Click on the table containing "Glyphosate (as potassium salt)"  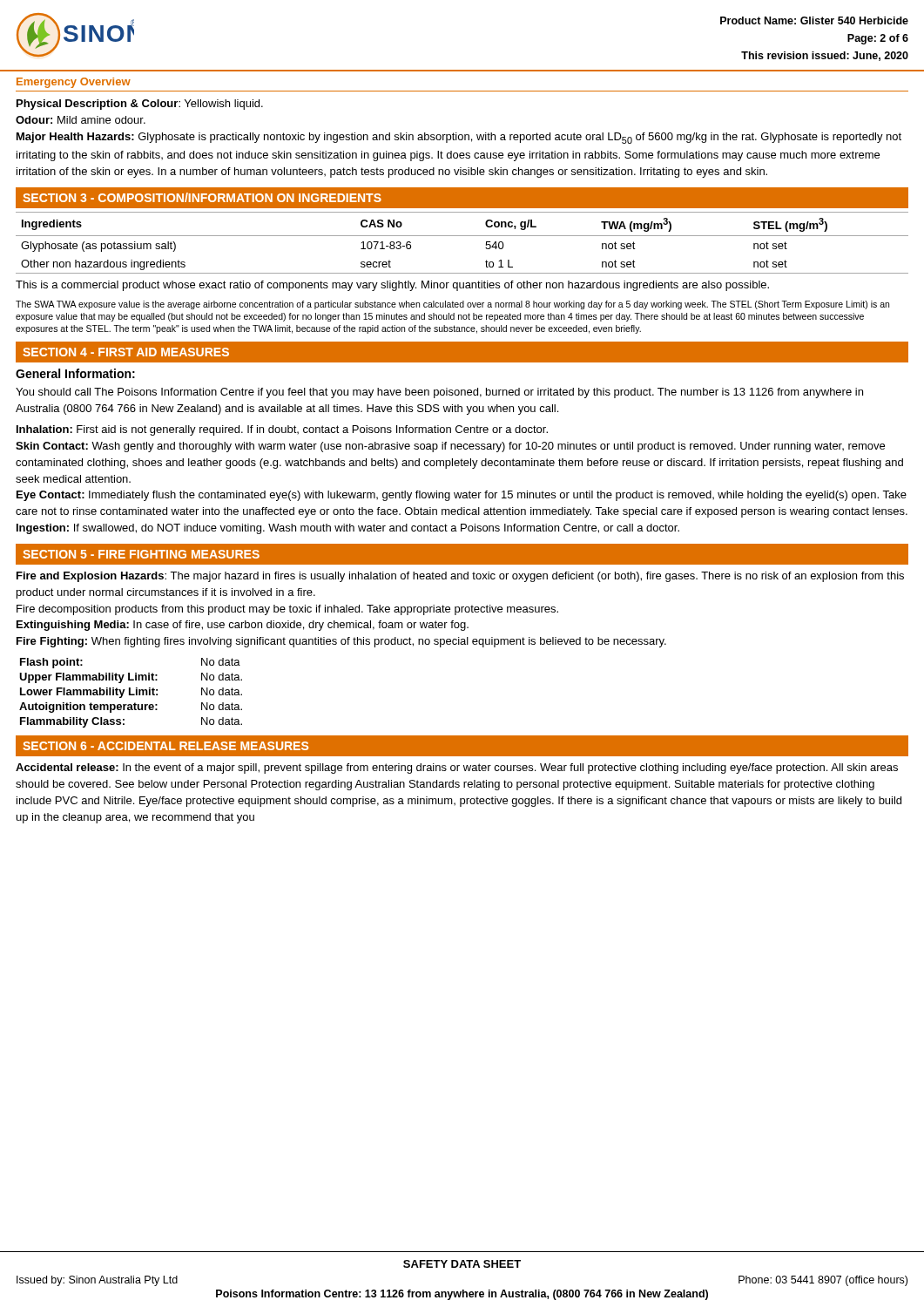pyautogui.click(x=462, y=243)
